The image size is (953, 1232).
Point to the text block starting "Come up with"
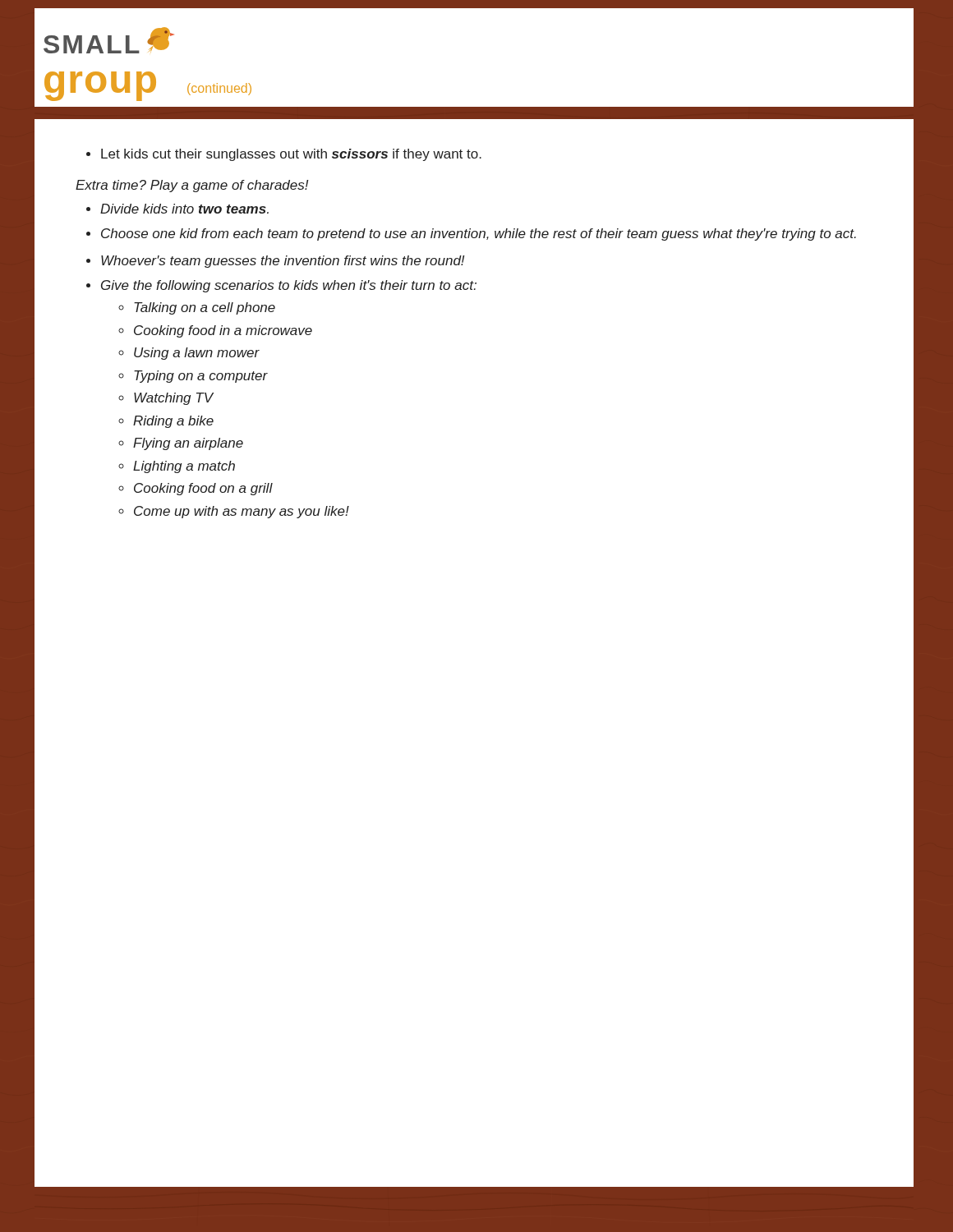click(x=241, y=511)
